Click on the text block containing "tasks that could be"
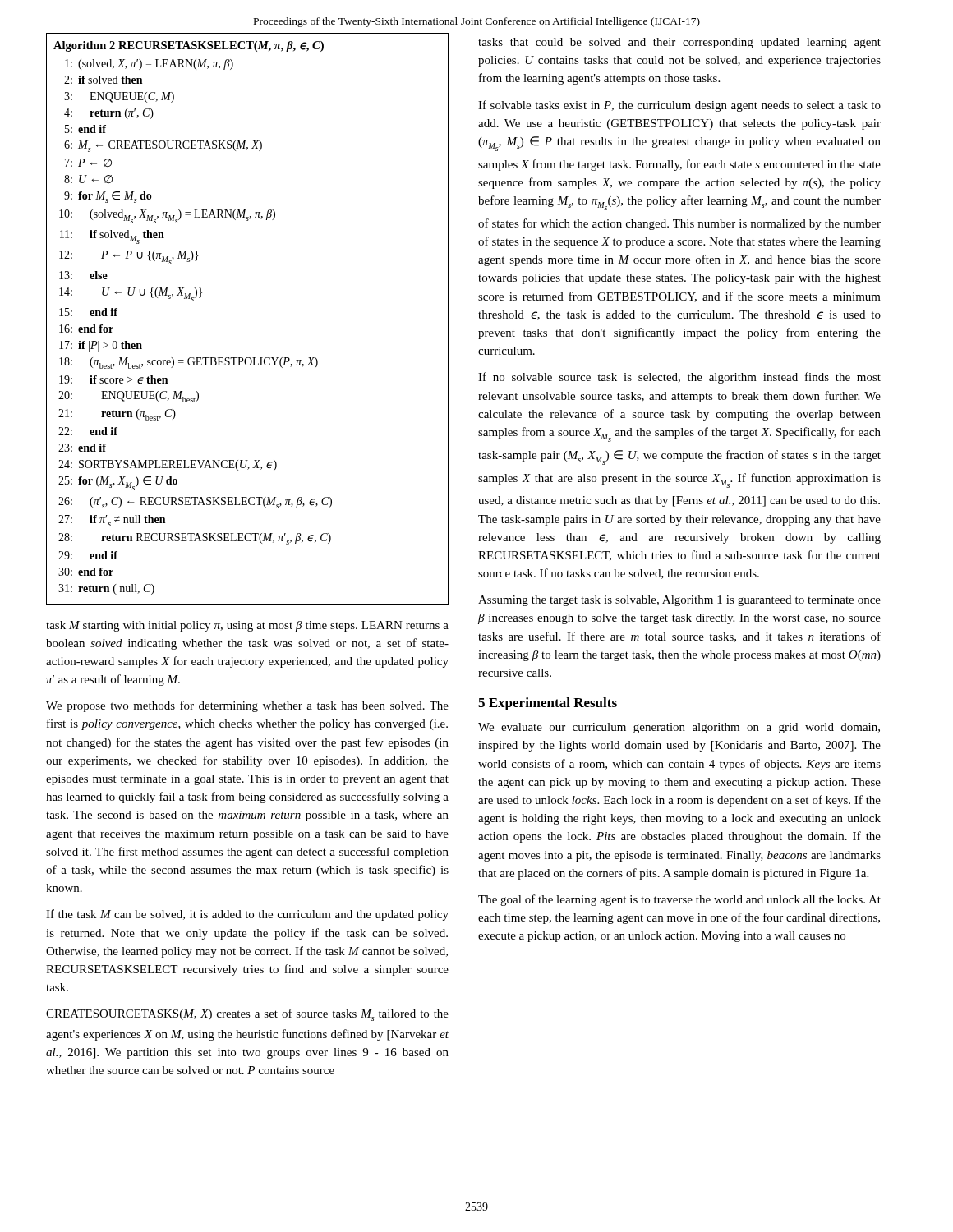This screenshot has height=1232, width=953. 679,60
